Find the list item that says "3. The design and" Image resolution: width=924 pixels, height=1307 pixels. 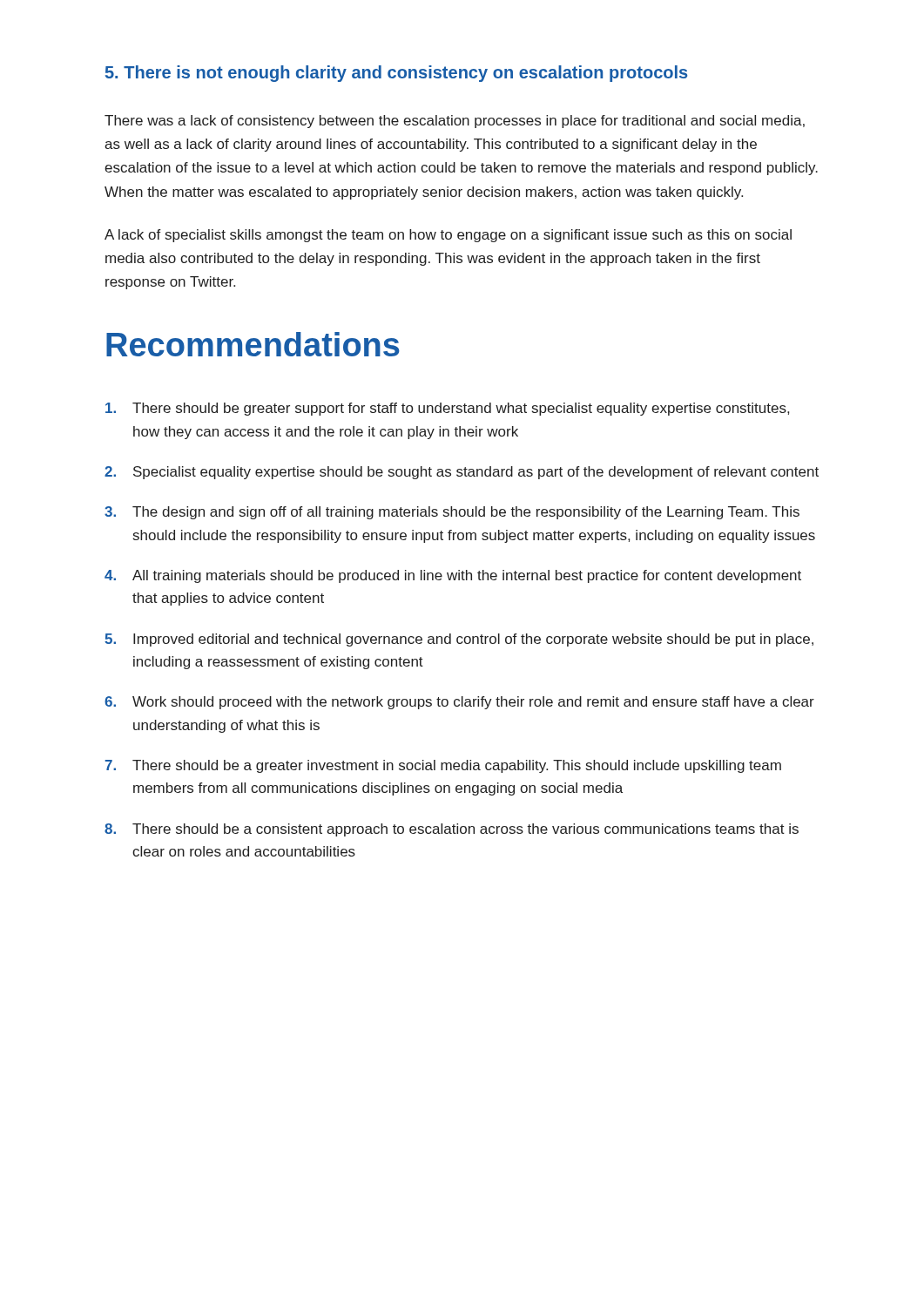(462, 524)
